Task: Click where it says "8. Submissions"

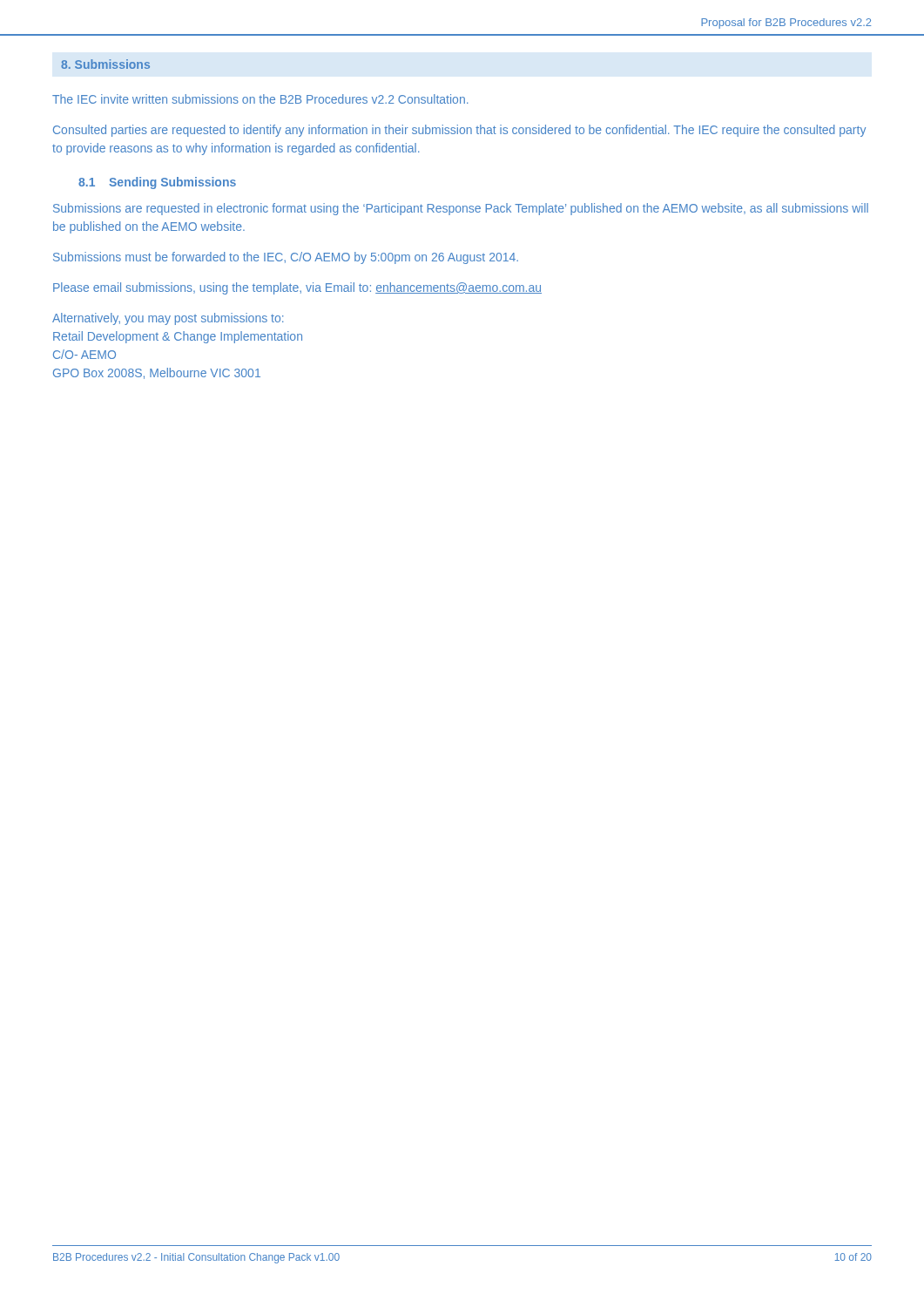Action: [x=105, y=64]
